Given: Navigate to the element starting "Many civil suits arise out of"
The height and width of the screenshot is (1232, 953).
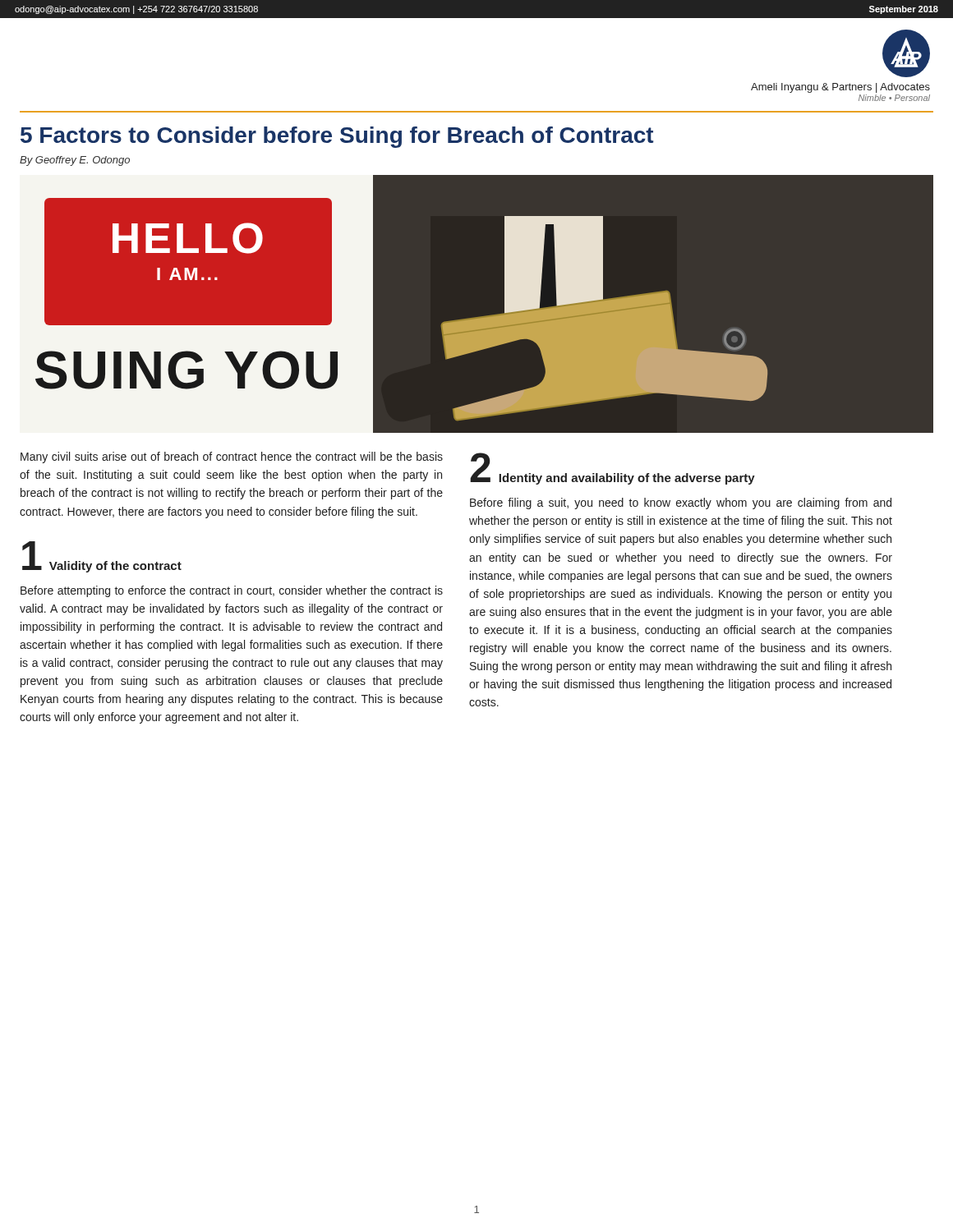Looking at the screenshot, I should click(x=231, y=484).
